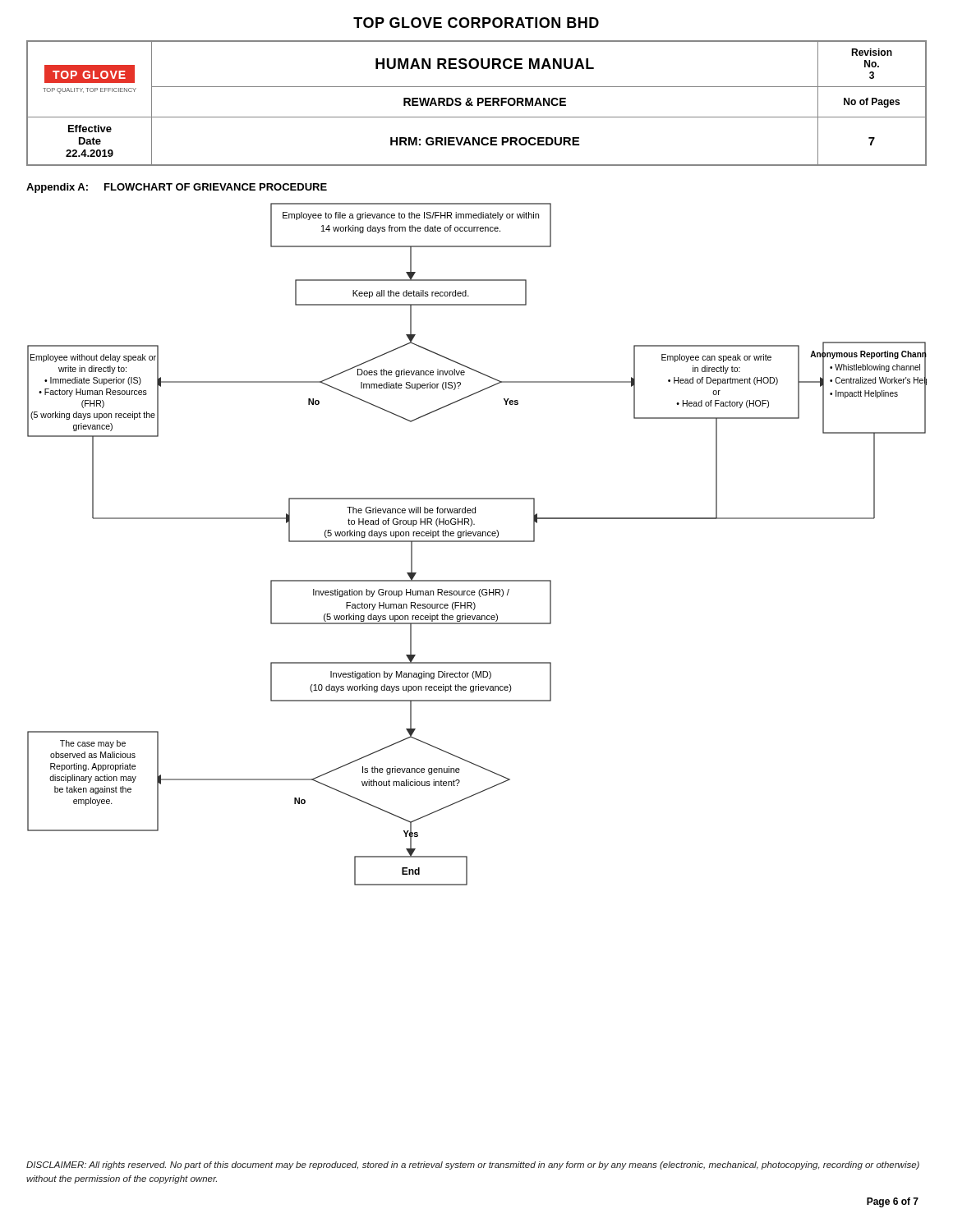The height and width of the screenshot is (1232, 953).
Task: Select the table that reads "TOP GLOVE"
Action: (476, 103)
